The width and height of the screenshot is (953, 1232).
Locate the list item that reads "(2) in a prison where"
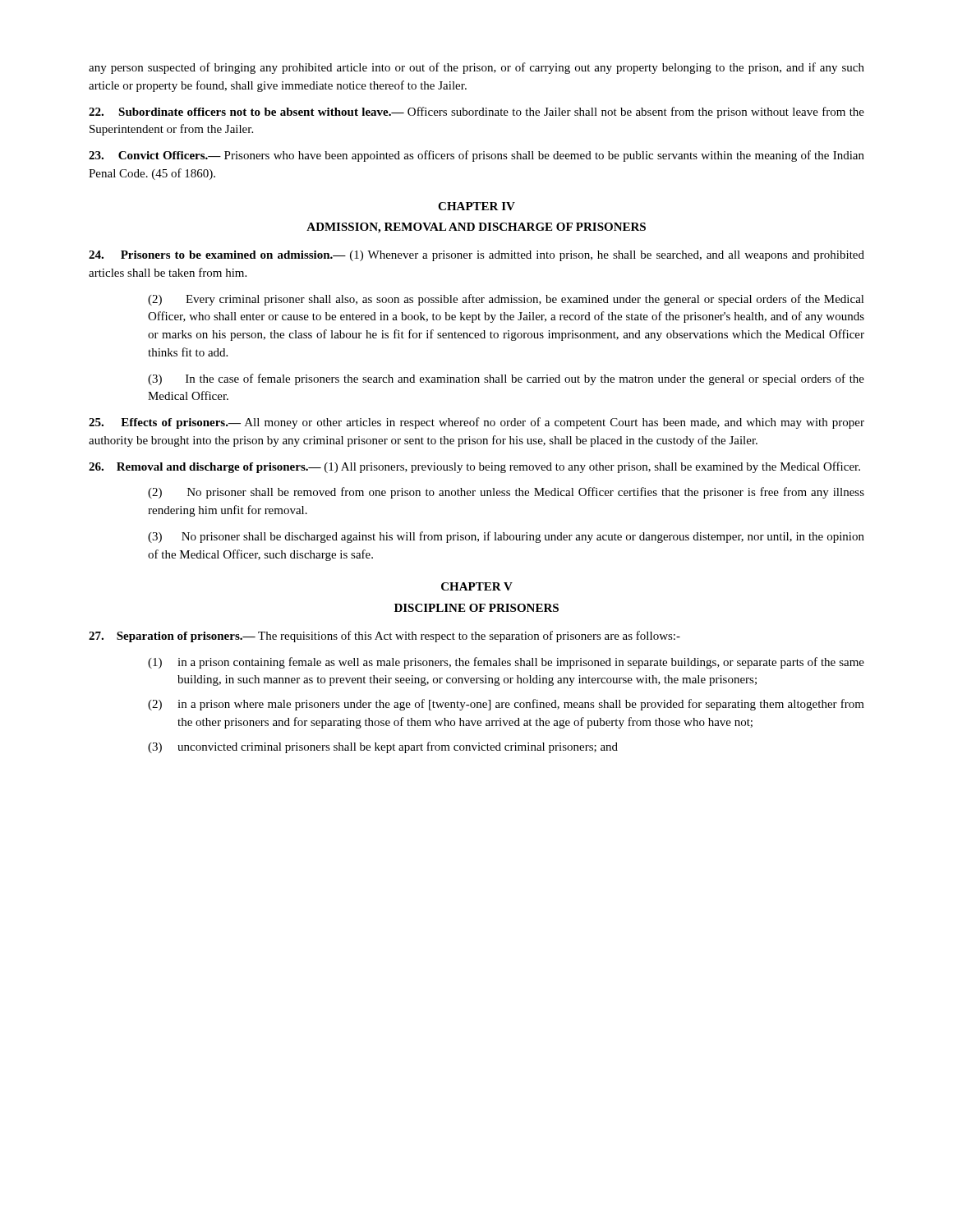click(476, 714)
